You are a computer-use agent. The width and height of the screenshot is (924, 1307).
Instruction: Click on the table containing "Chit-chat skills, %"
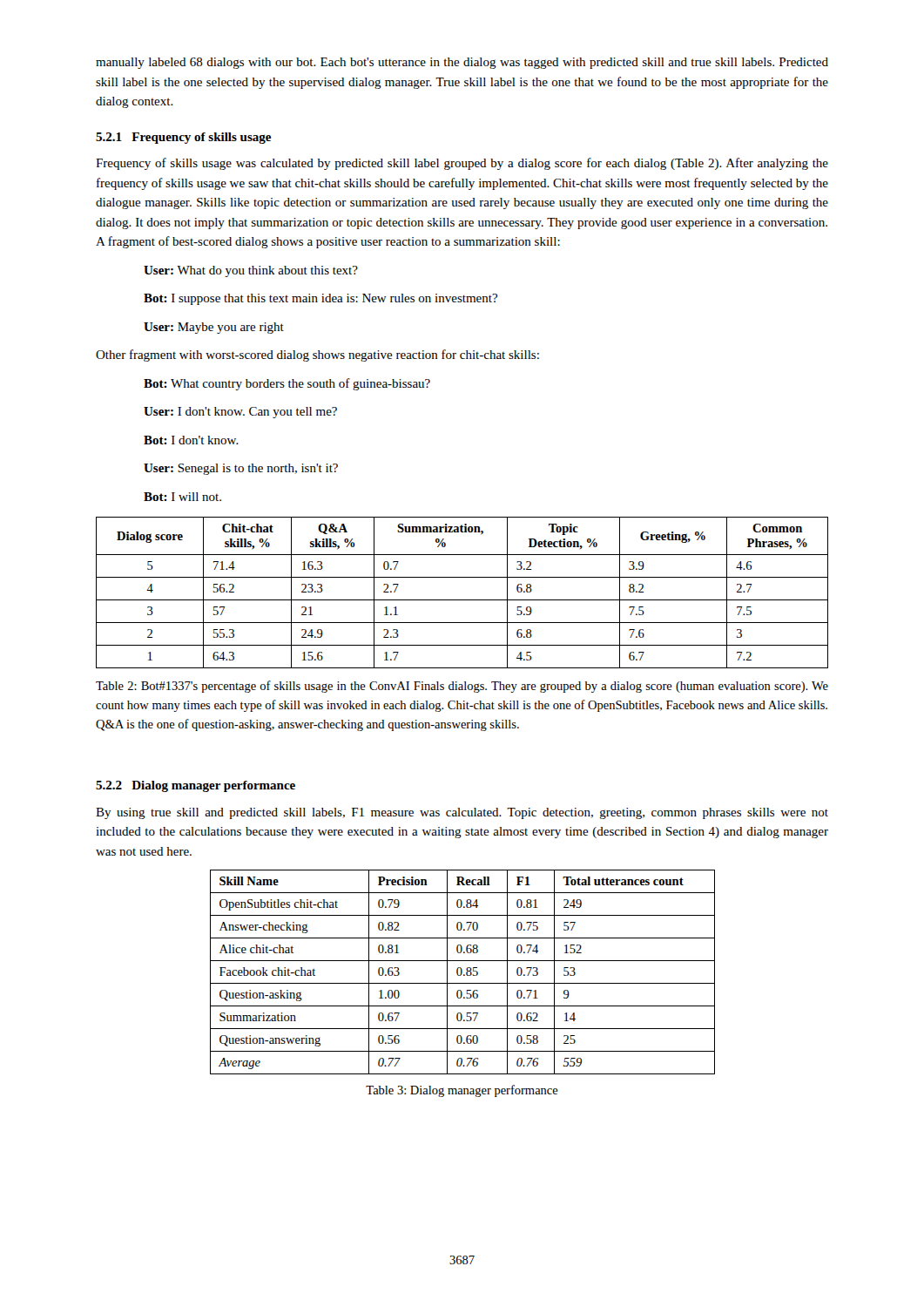point(462,592)
